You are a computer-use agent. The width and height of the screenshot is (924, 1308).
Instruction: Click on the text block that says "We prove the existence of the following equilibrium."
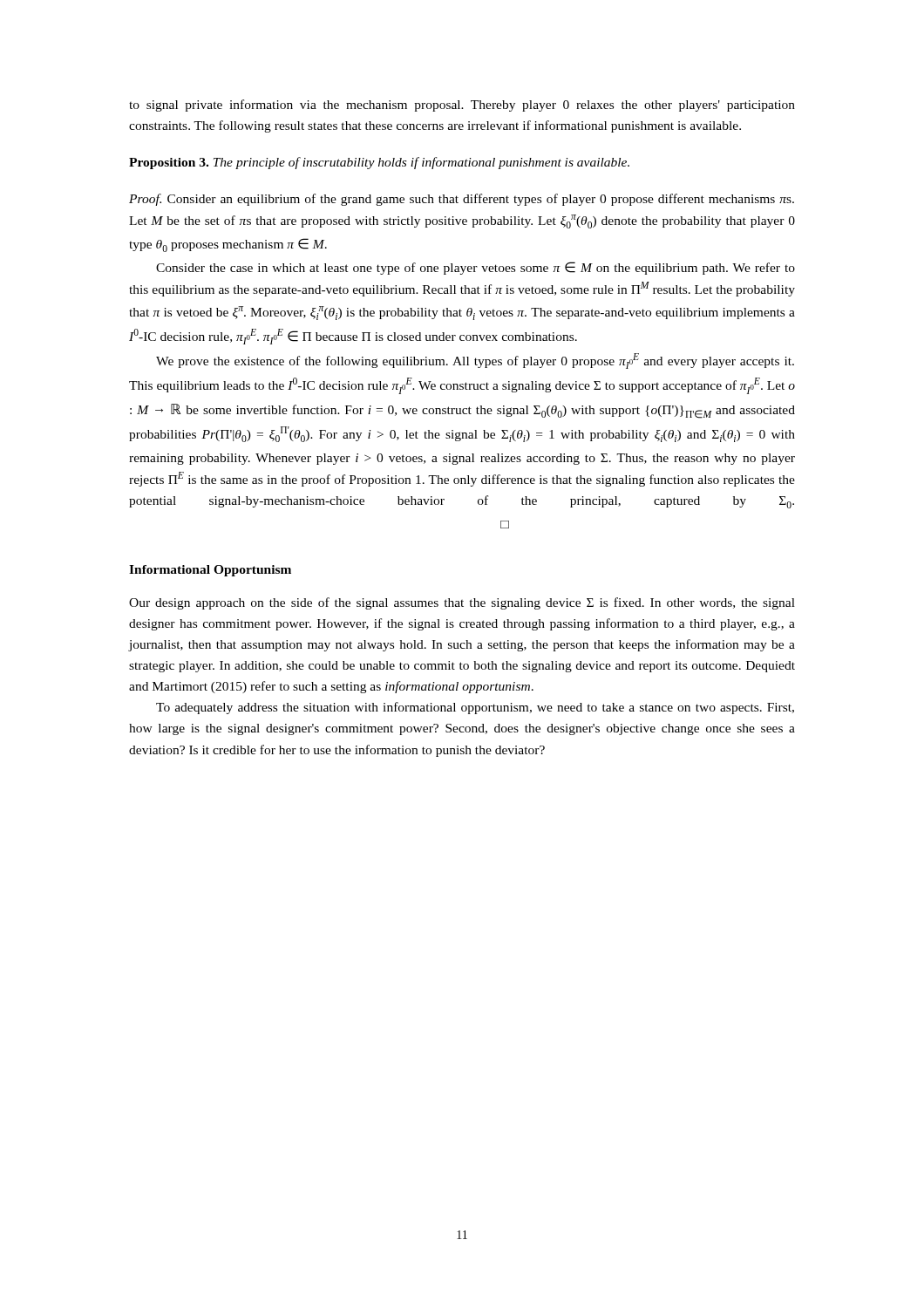[462, 441]
